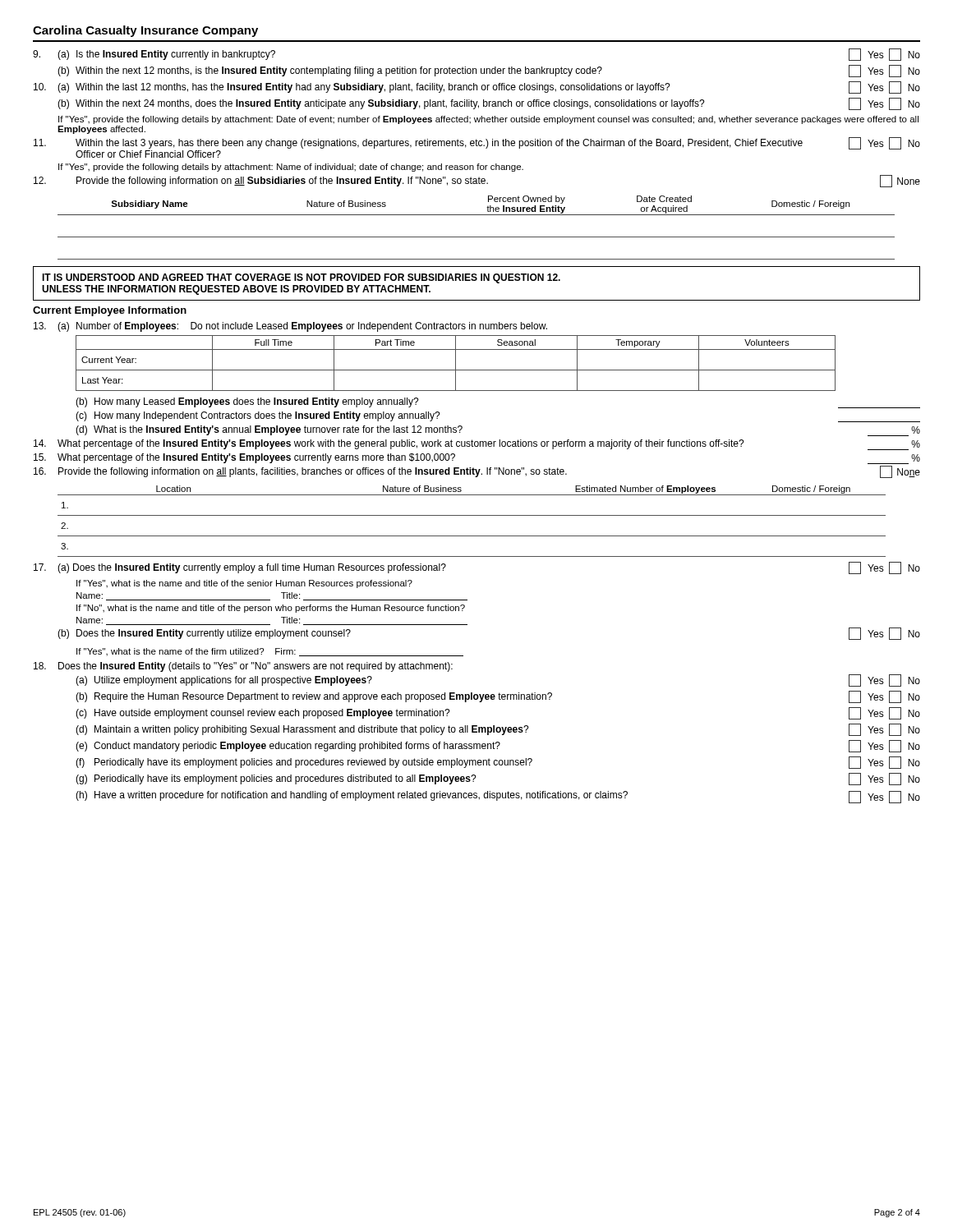Click the passage that begins "(d) What is the"
The height and width of the screenshot is (1232, 953).
click(x=498, y=430)
